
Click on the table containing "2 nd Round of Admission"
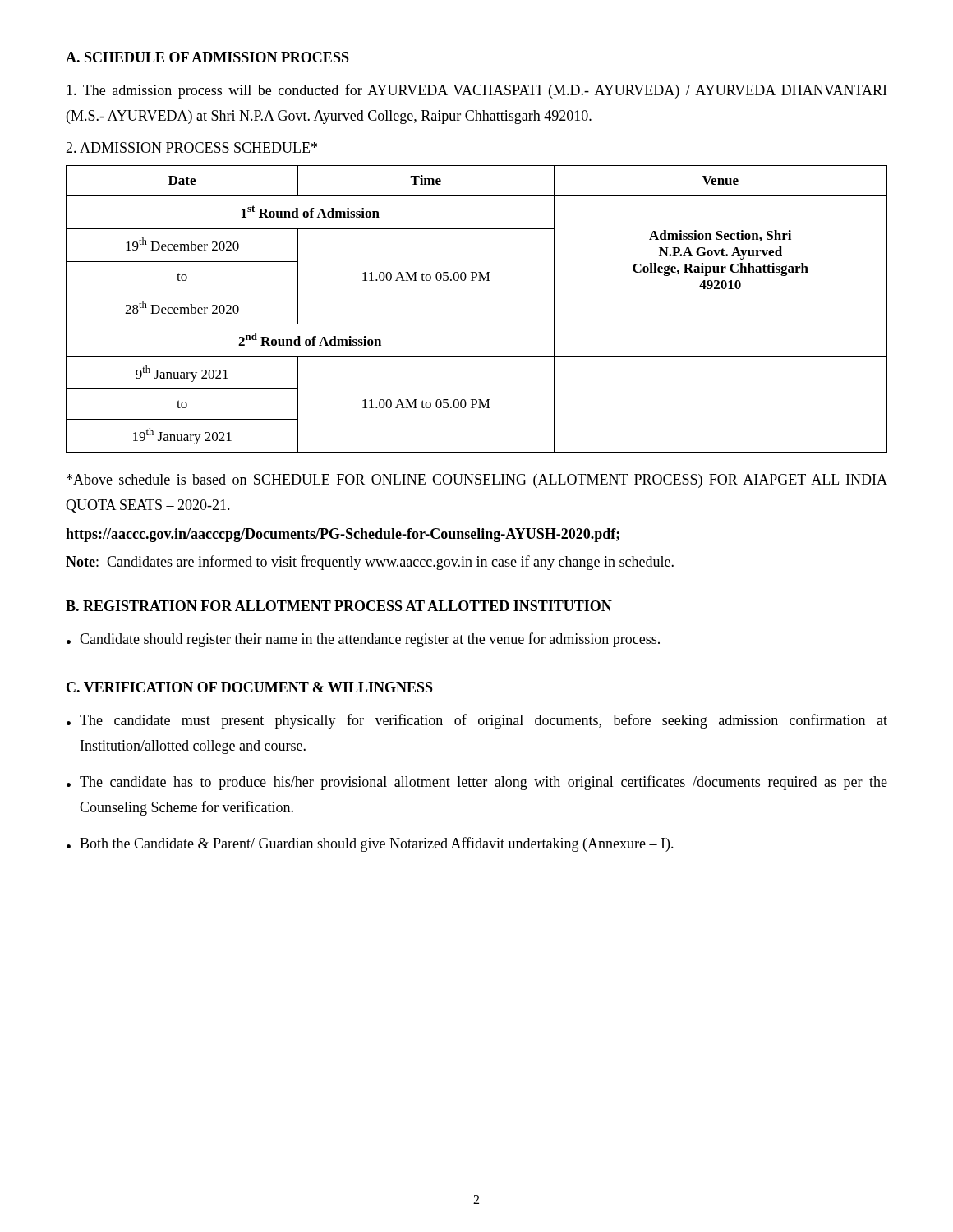pyautogui.click(x=476, y=309)
